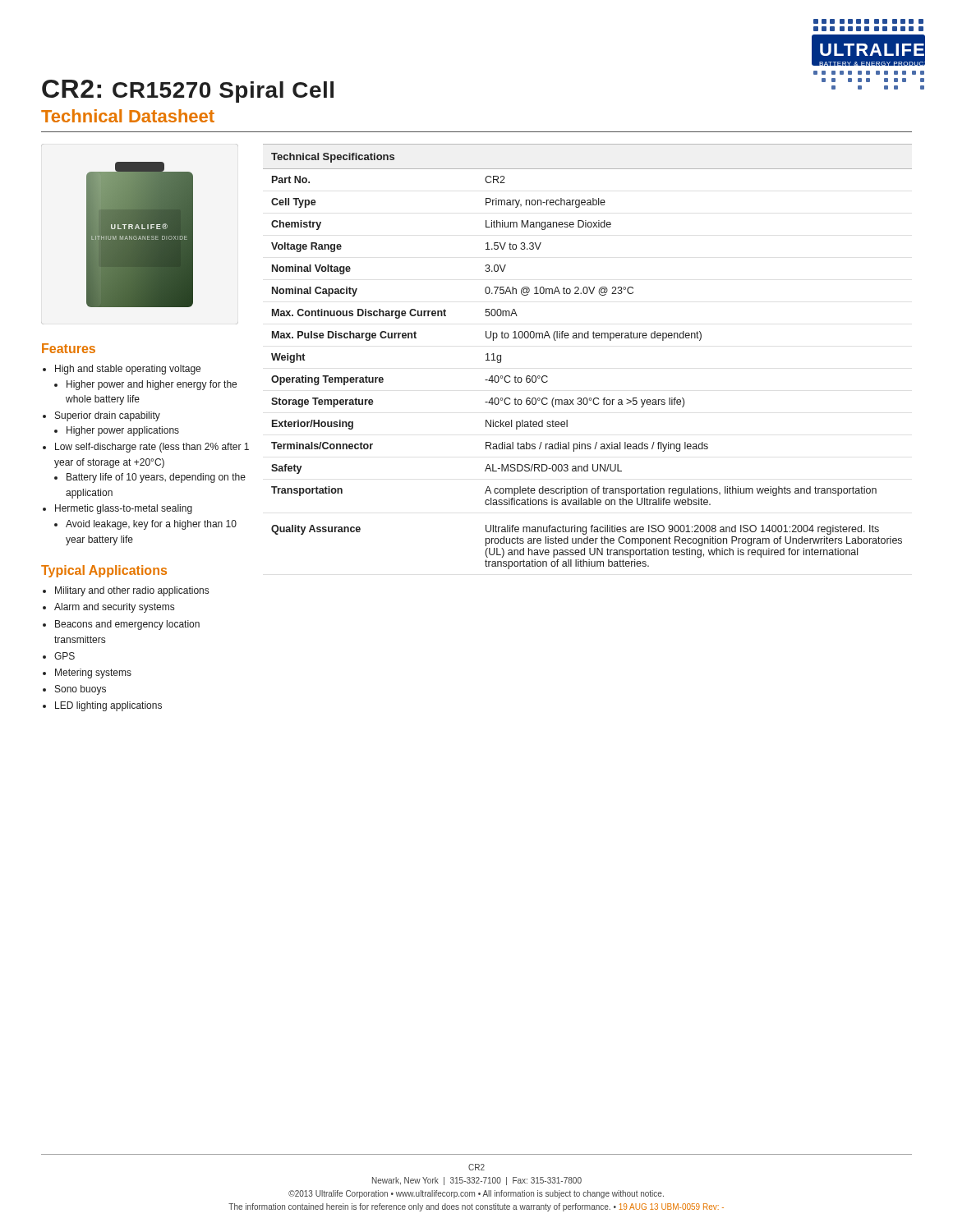Point to the block beginning "Alarm and security"
Screen dimensions: 1232x953
pos(115,607)
